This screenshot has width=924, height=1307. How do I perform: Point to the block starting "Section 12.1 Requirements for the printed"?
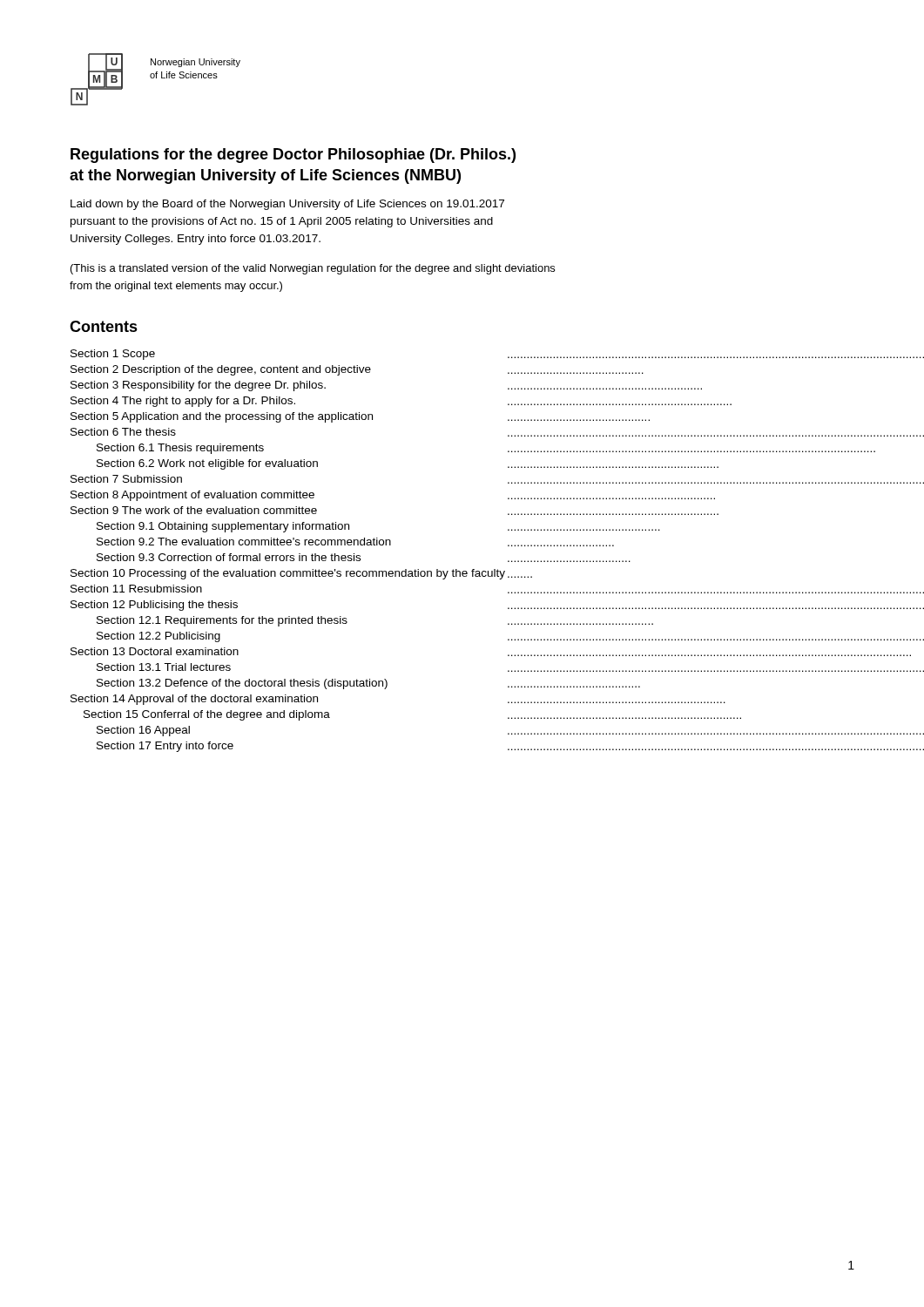[497, 620]
